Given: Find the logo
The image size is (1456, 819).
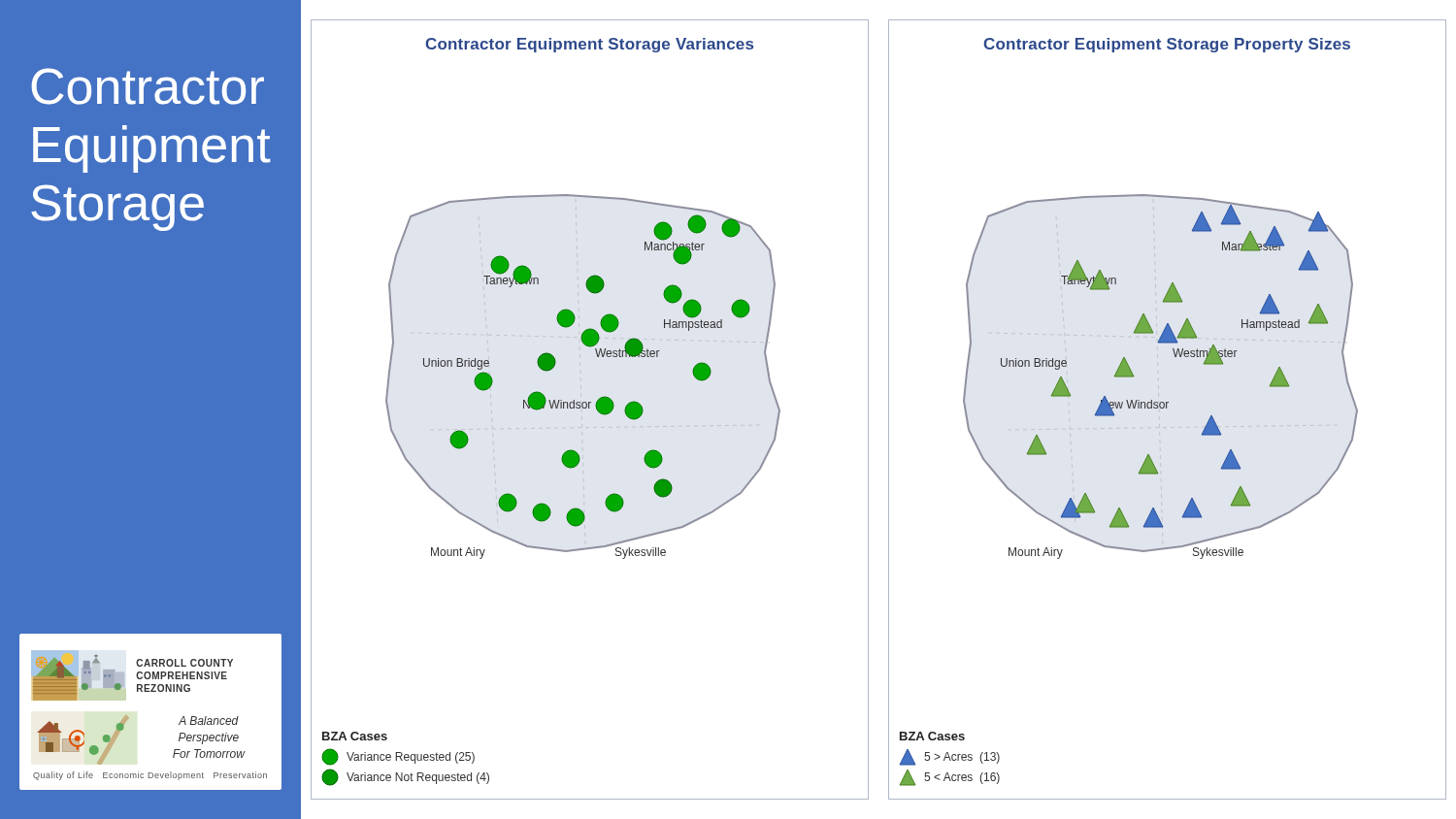Looking at the screenshot, I should click(150, 712).
